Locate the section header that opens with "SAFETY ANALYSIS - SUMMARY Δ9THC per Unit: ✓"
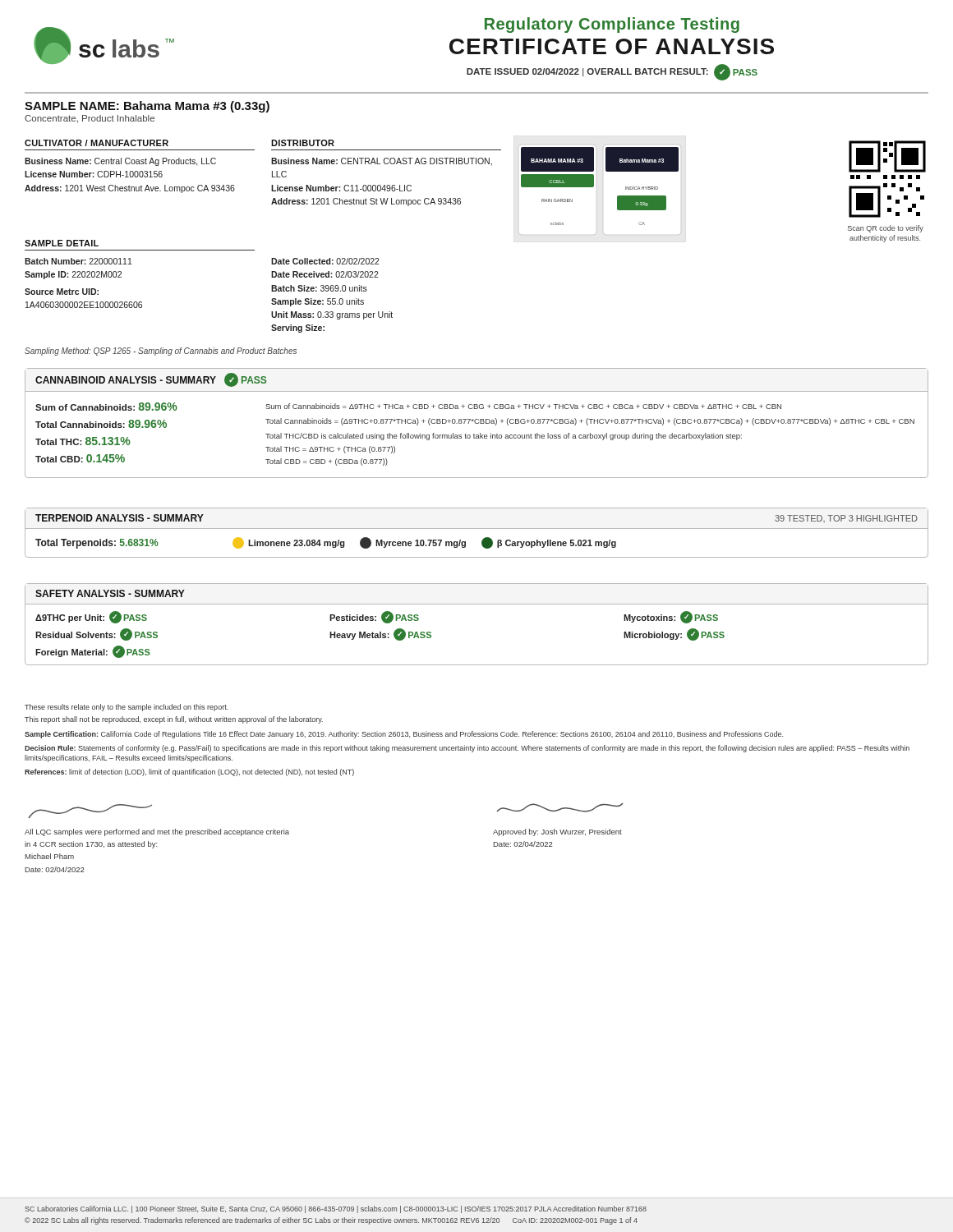Image resolution: width=953 pixels, height=1232 pixels. pos(476,624)
